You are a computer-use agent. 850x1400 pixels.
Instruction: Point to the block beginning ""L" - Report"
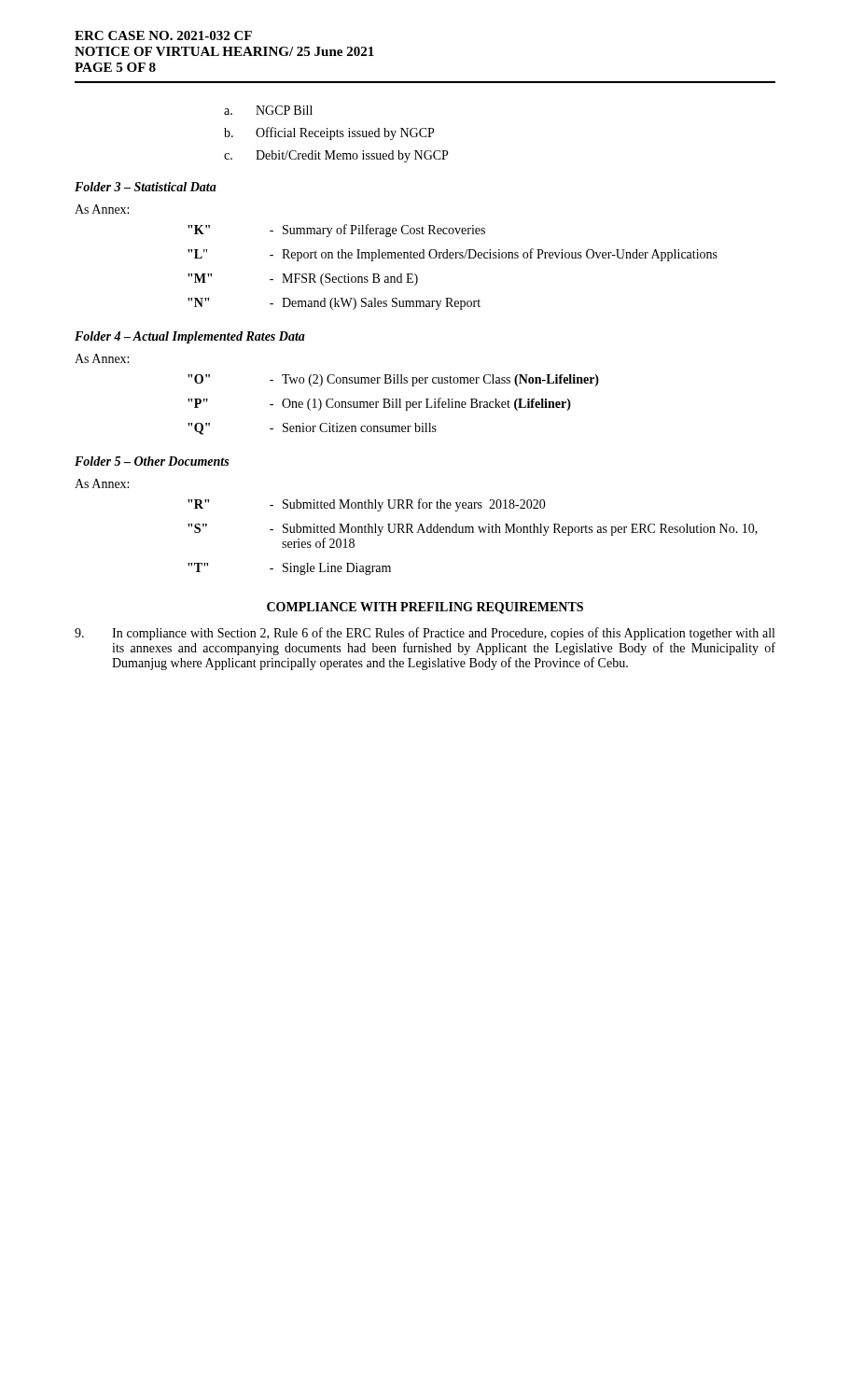point(481,255)
